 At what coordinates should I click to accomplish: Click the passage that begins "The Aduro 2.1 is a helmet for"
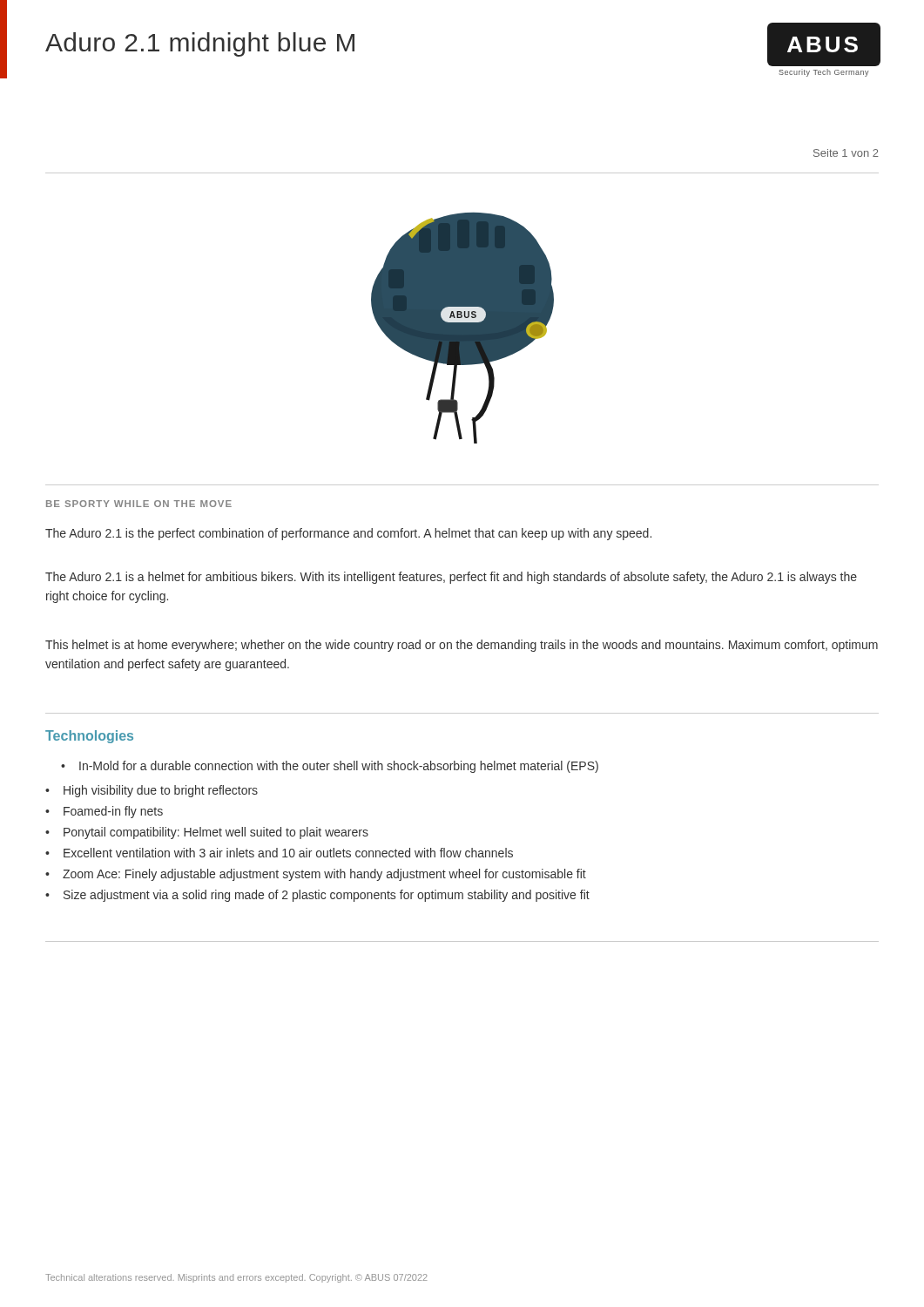click(451, 586)
